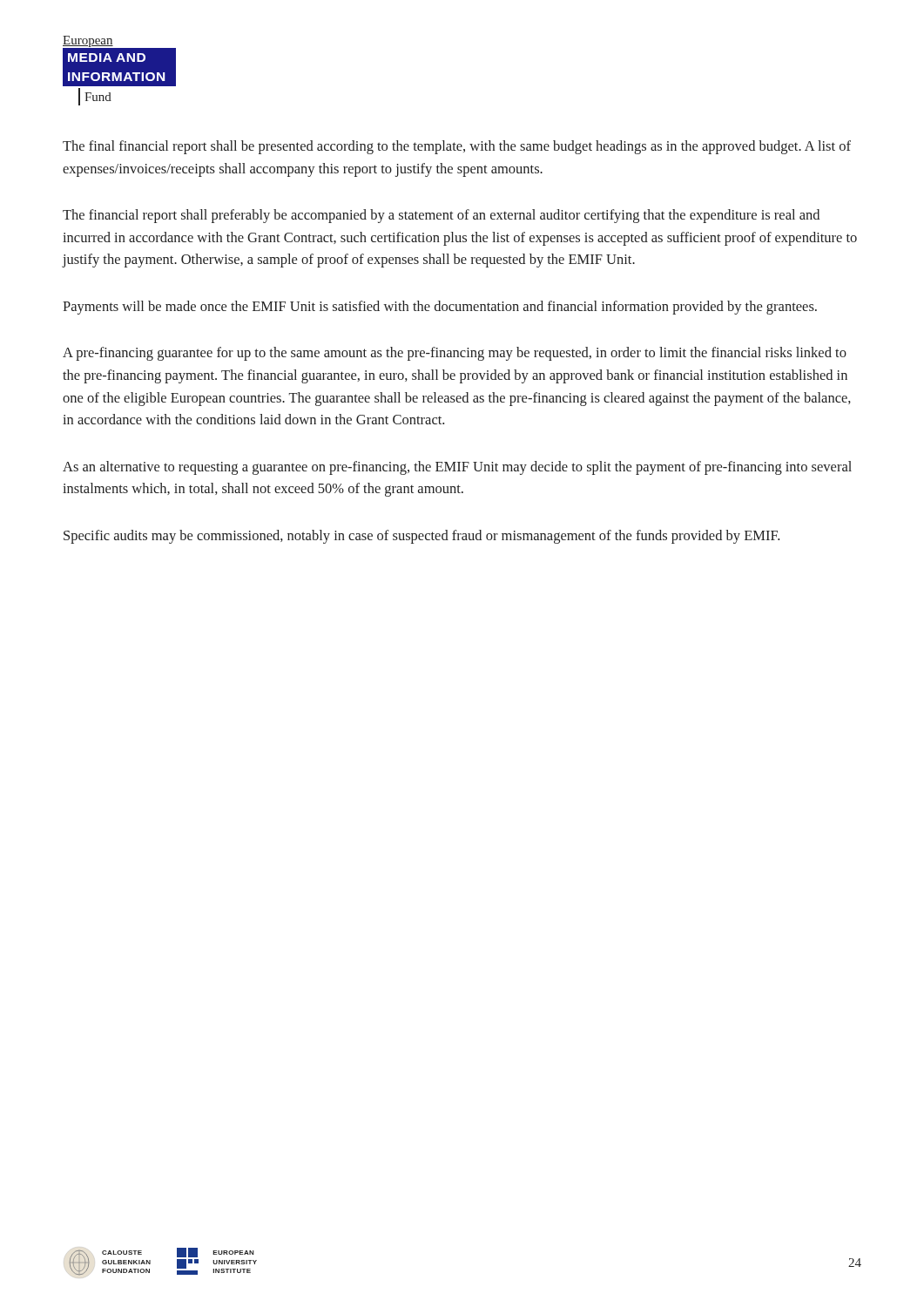The image size is (924, 1307).
Task: Where is the passage that starts "The final financial report shall be"?
Action: (457, 157)
